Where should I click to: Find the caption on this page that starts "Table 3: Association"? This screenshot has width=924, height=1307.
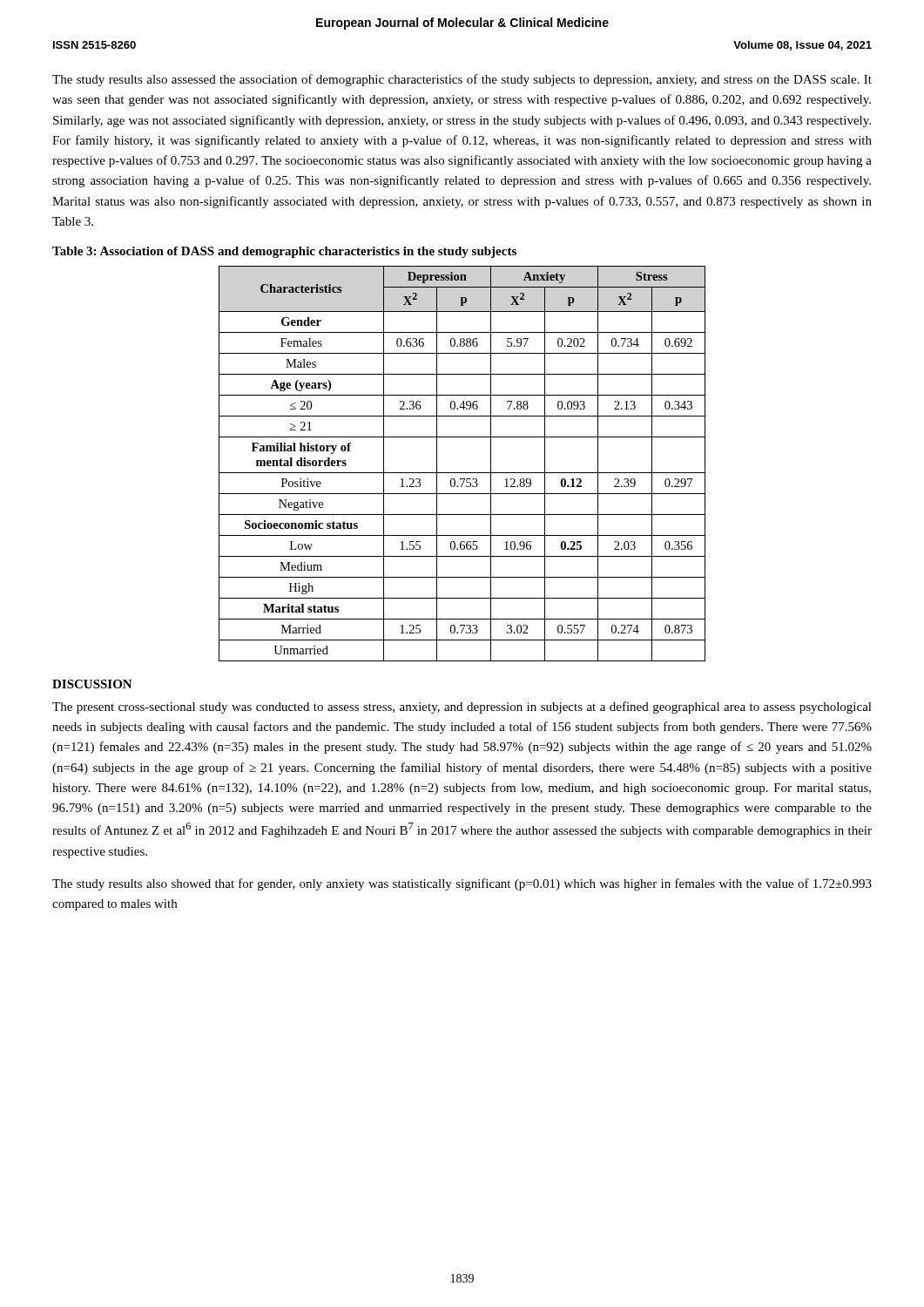click(284, 251)
